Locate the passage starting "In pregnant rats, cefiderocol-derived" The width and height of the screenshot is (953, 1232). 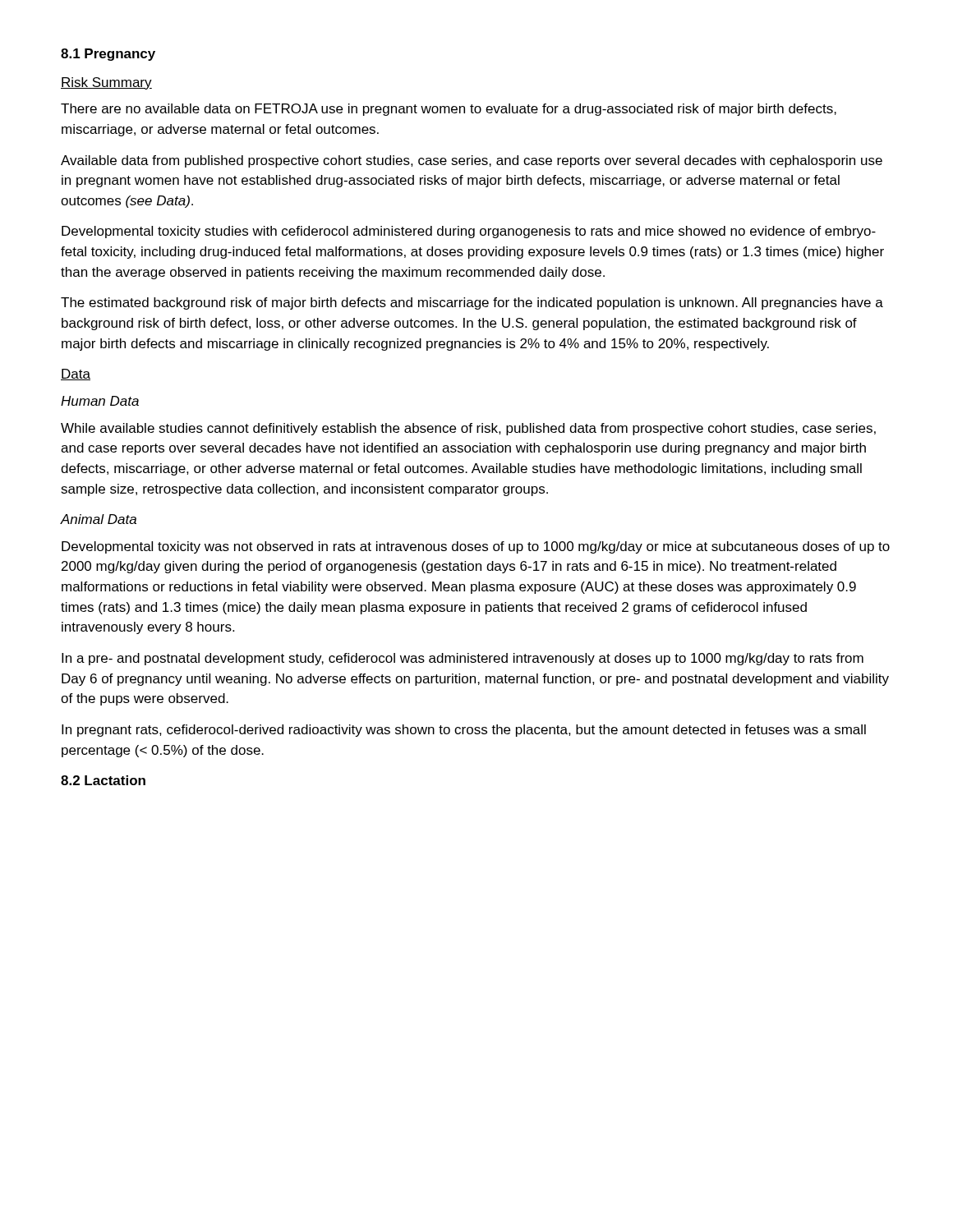tap(476, 740)
